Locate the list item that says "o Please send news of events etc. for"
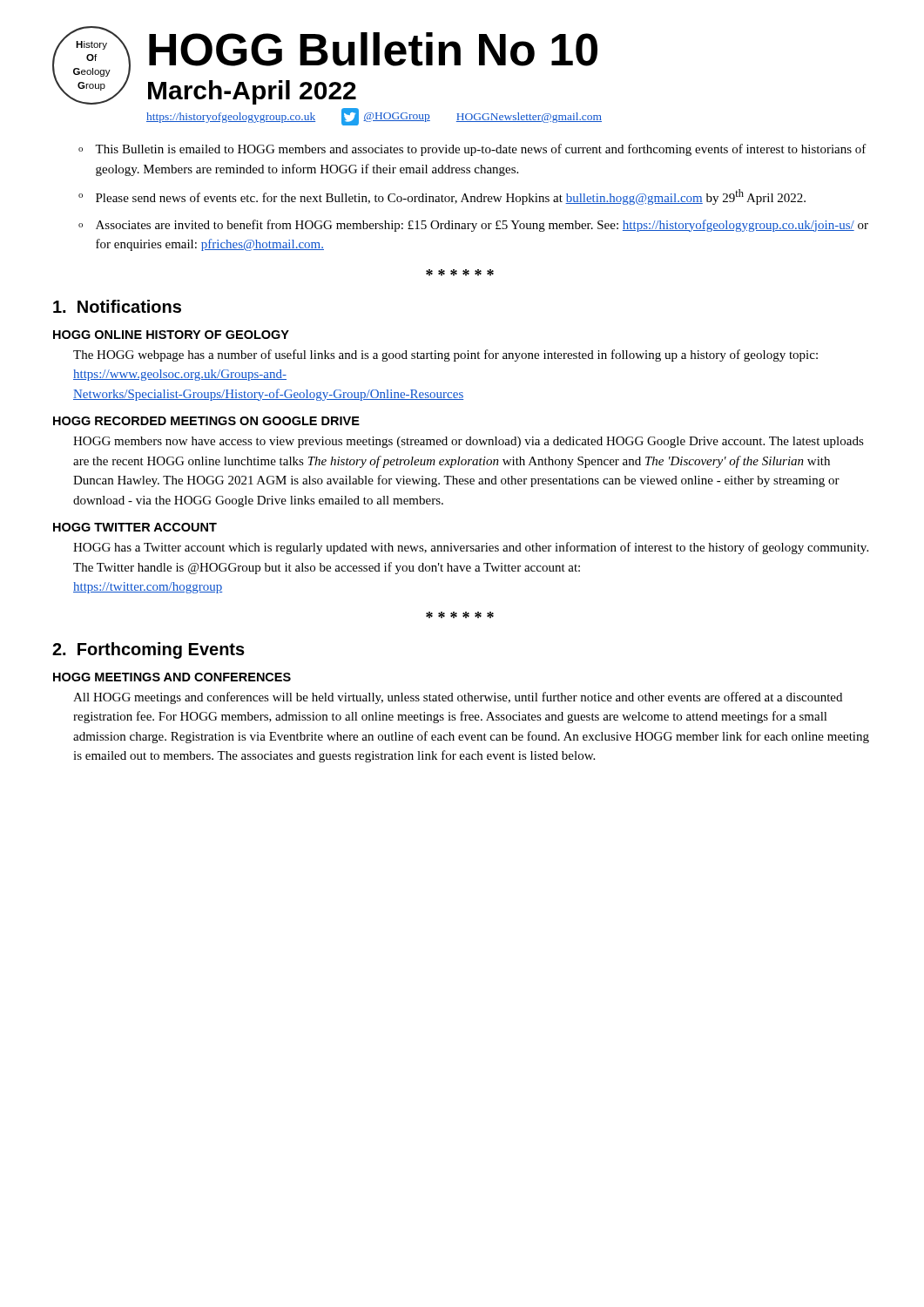The height and width of the screenshot is (1307, 924). pos(475,197)
